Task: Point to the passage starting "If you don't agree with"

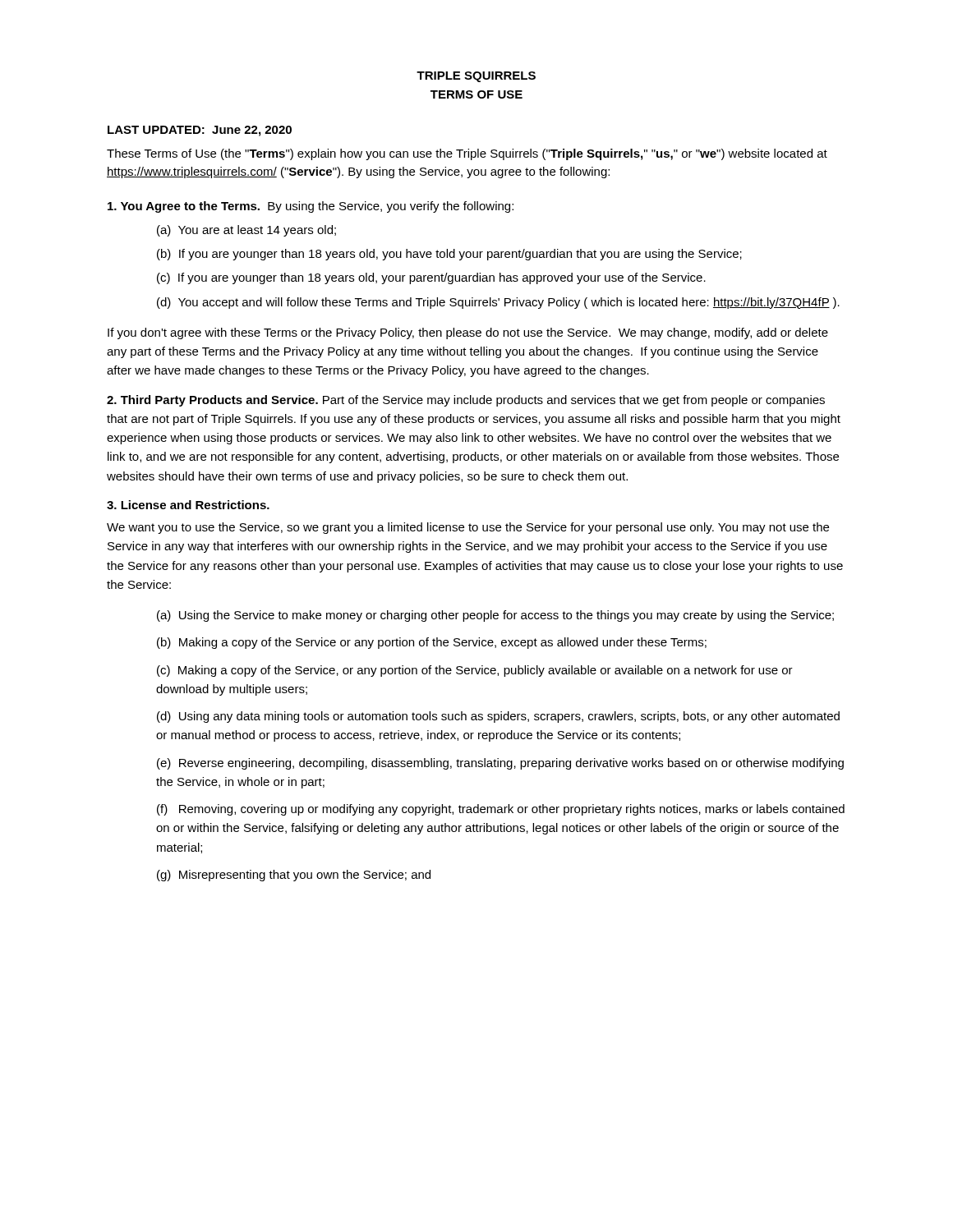Action: point(476,351)
